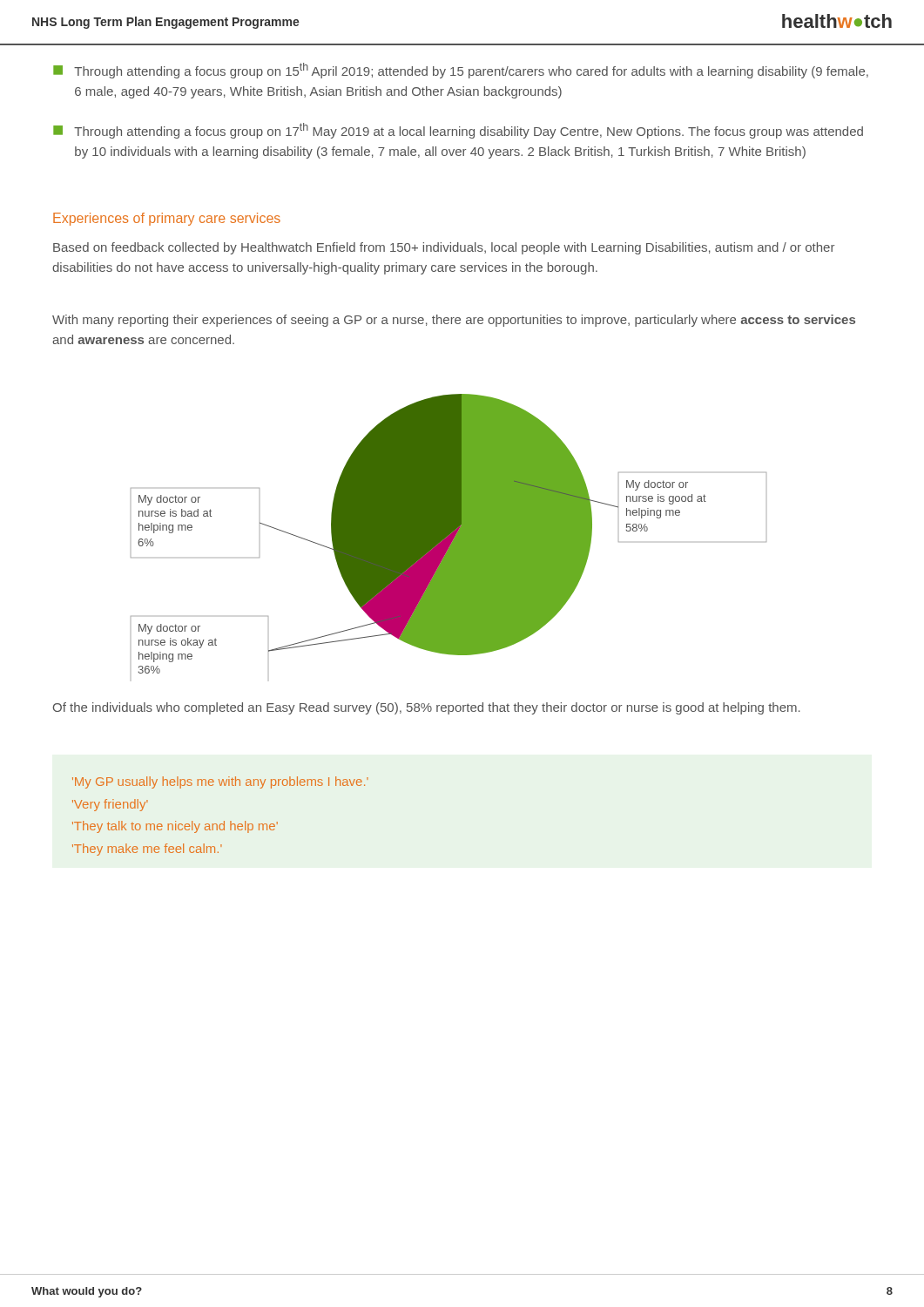This screenshot has width=924, height=1307.
Task: Locate the block of text that opens with "Of the individuals who"
Action: click(x=427, y=707)
